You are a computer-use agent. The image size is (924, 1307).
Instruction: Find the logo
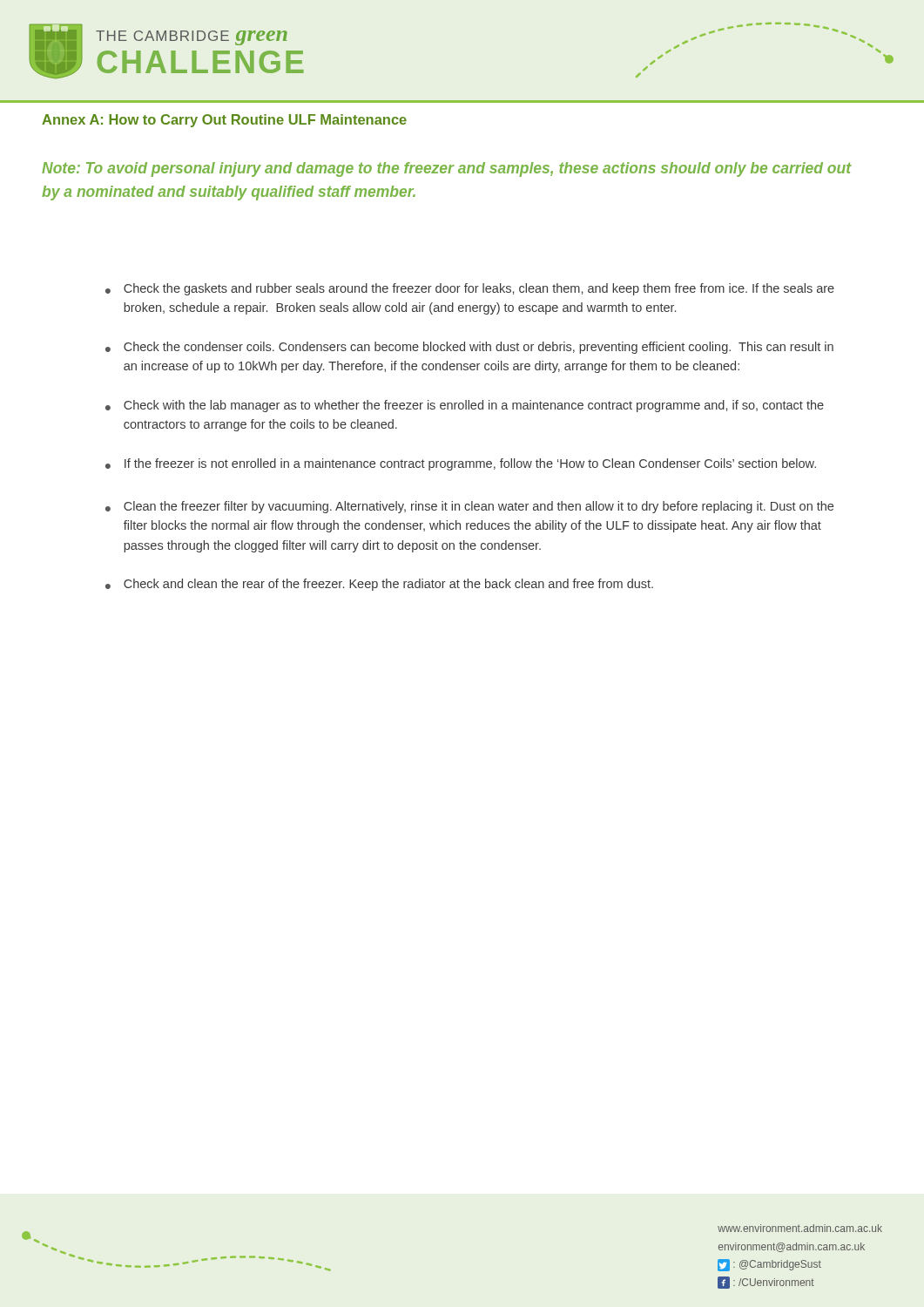click(153, 50)
